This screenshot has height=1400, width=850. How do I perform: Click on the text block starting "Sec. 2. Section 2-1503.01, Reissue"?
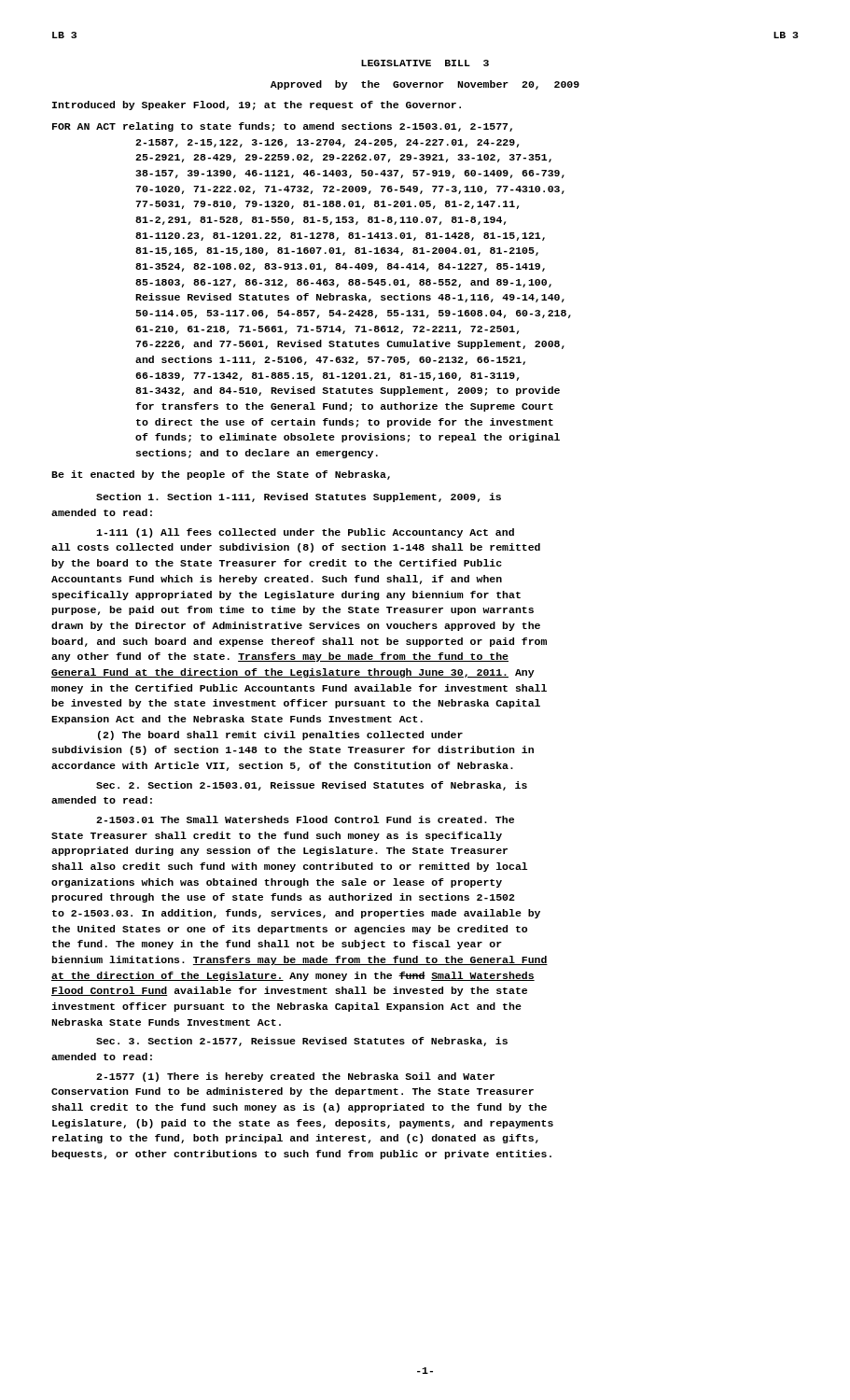pyautogui.click(x=425, y=794)
